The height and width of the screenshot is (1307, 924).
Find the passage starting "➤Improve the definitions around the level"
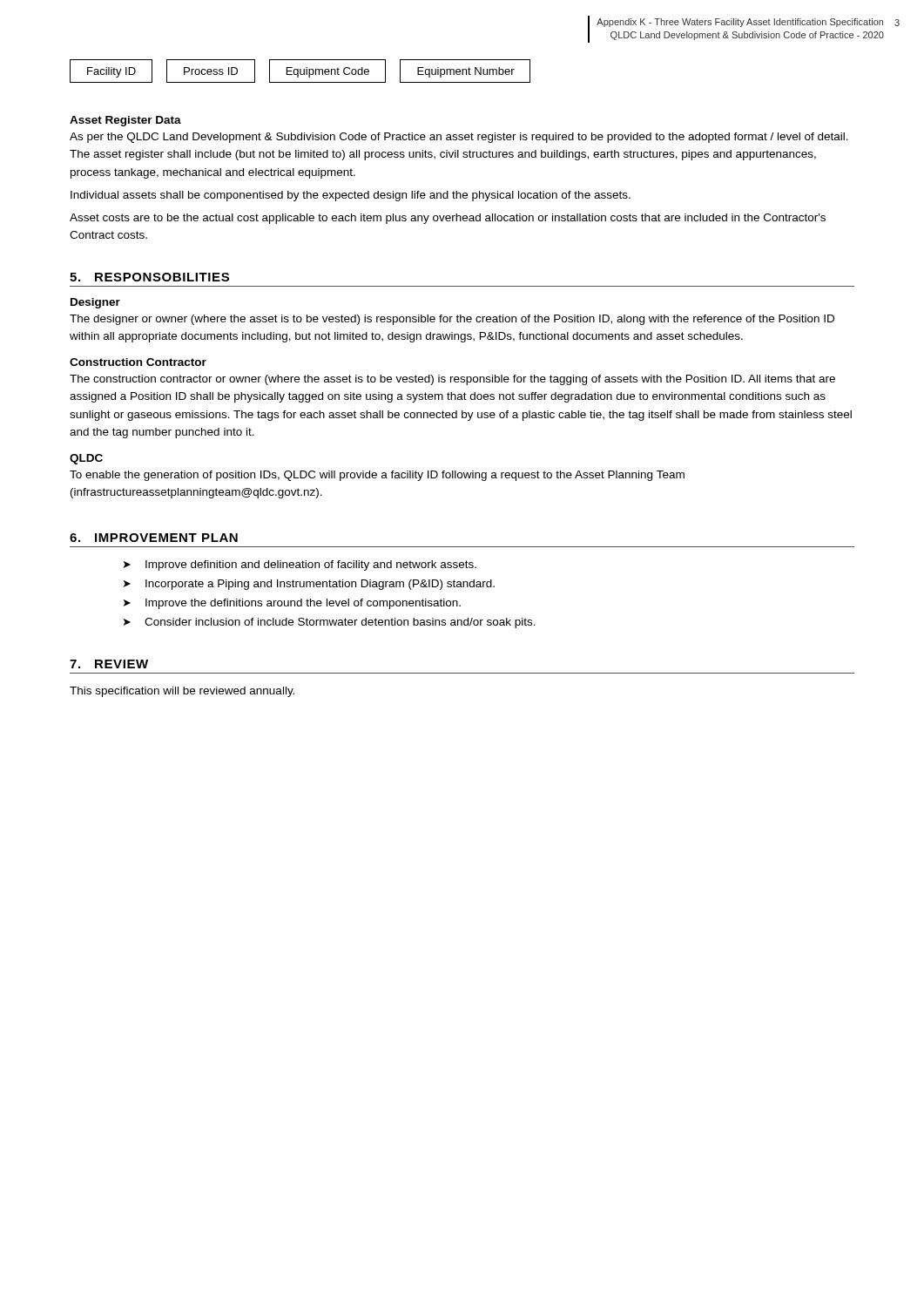(292, 603)
